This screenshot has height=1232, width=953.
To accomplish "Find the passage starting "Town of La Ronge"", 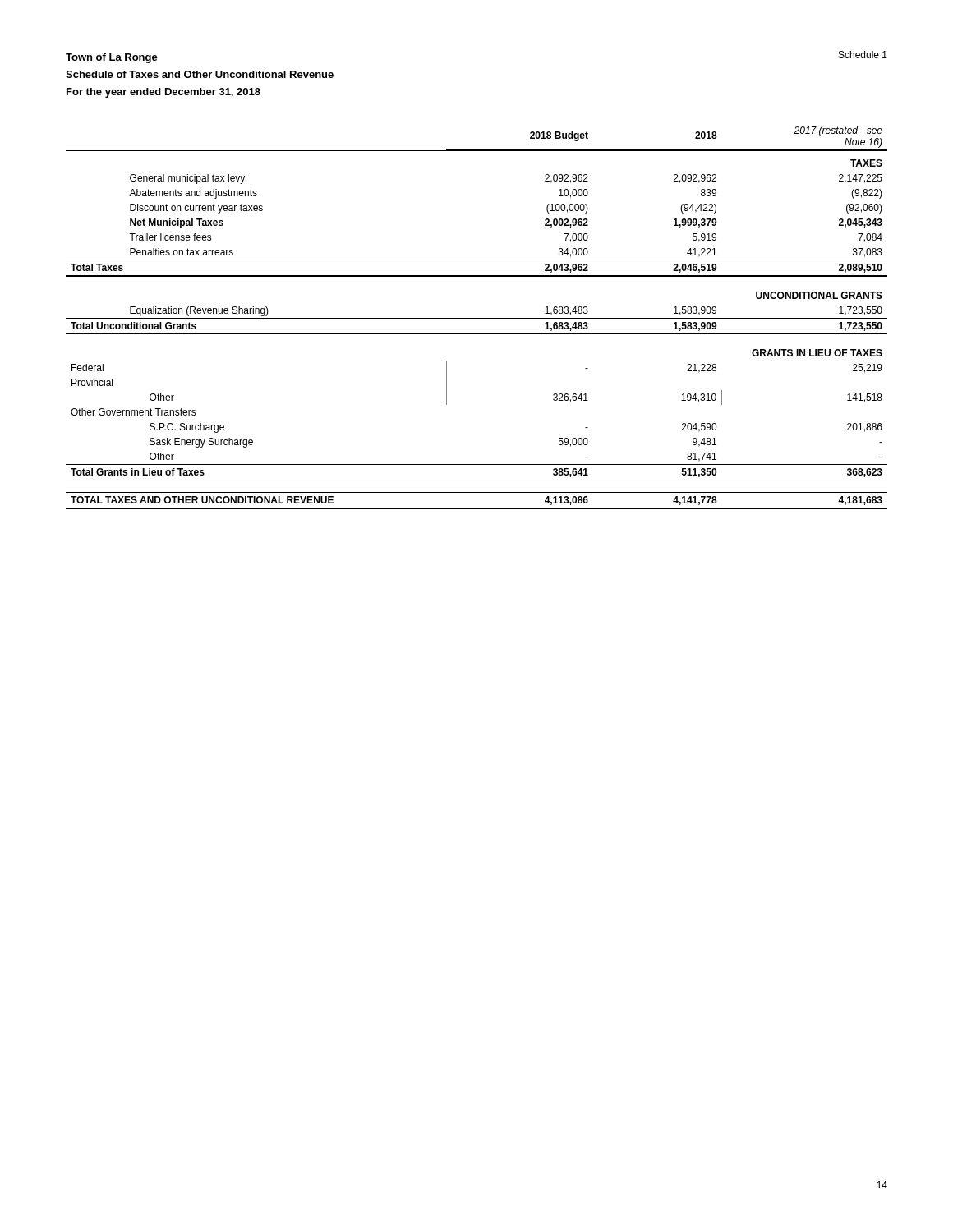I will (112, 57).
